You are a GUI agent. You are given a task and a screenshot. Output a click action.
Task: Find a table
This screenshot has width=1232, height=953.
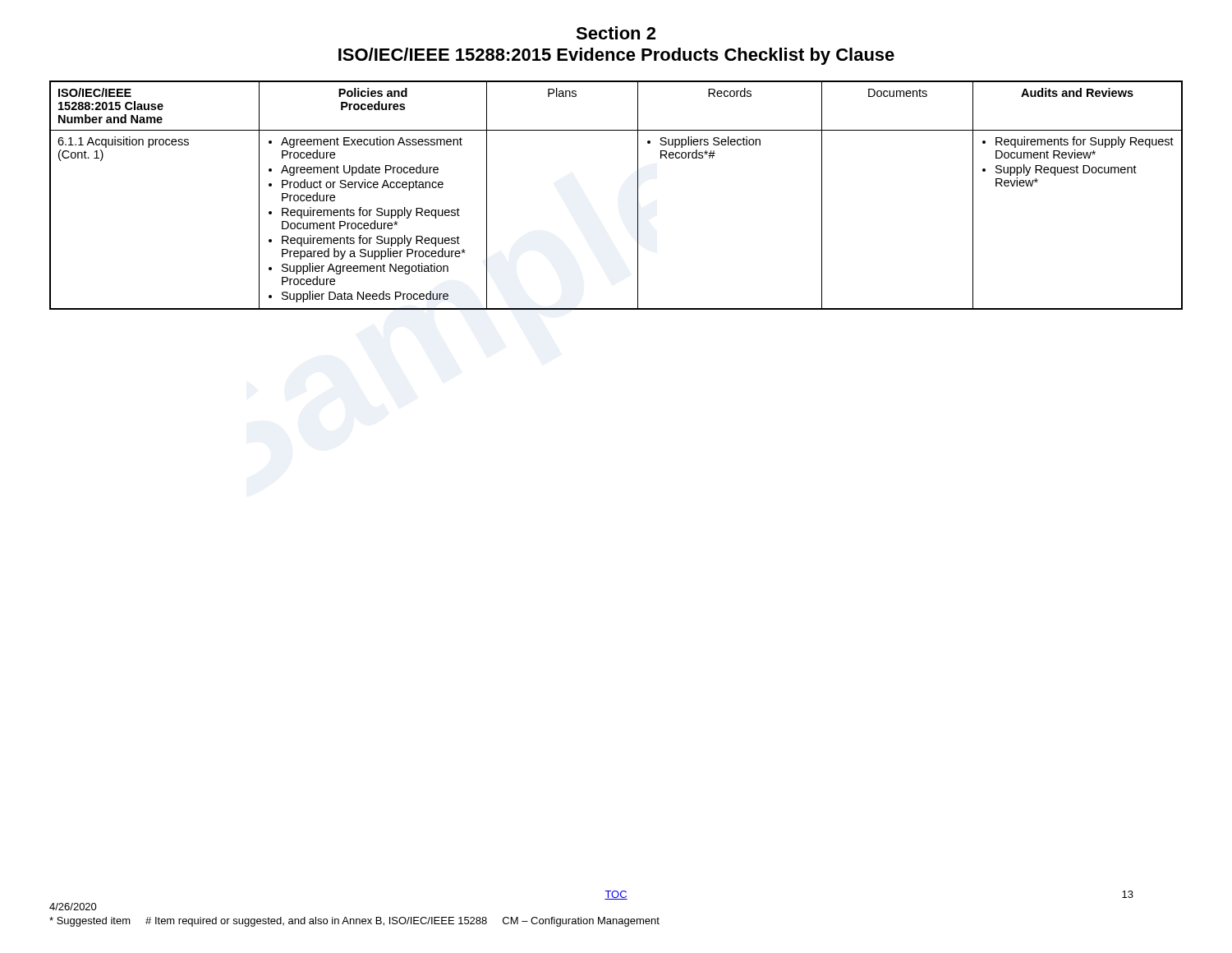(616, 195)
